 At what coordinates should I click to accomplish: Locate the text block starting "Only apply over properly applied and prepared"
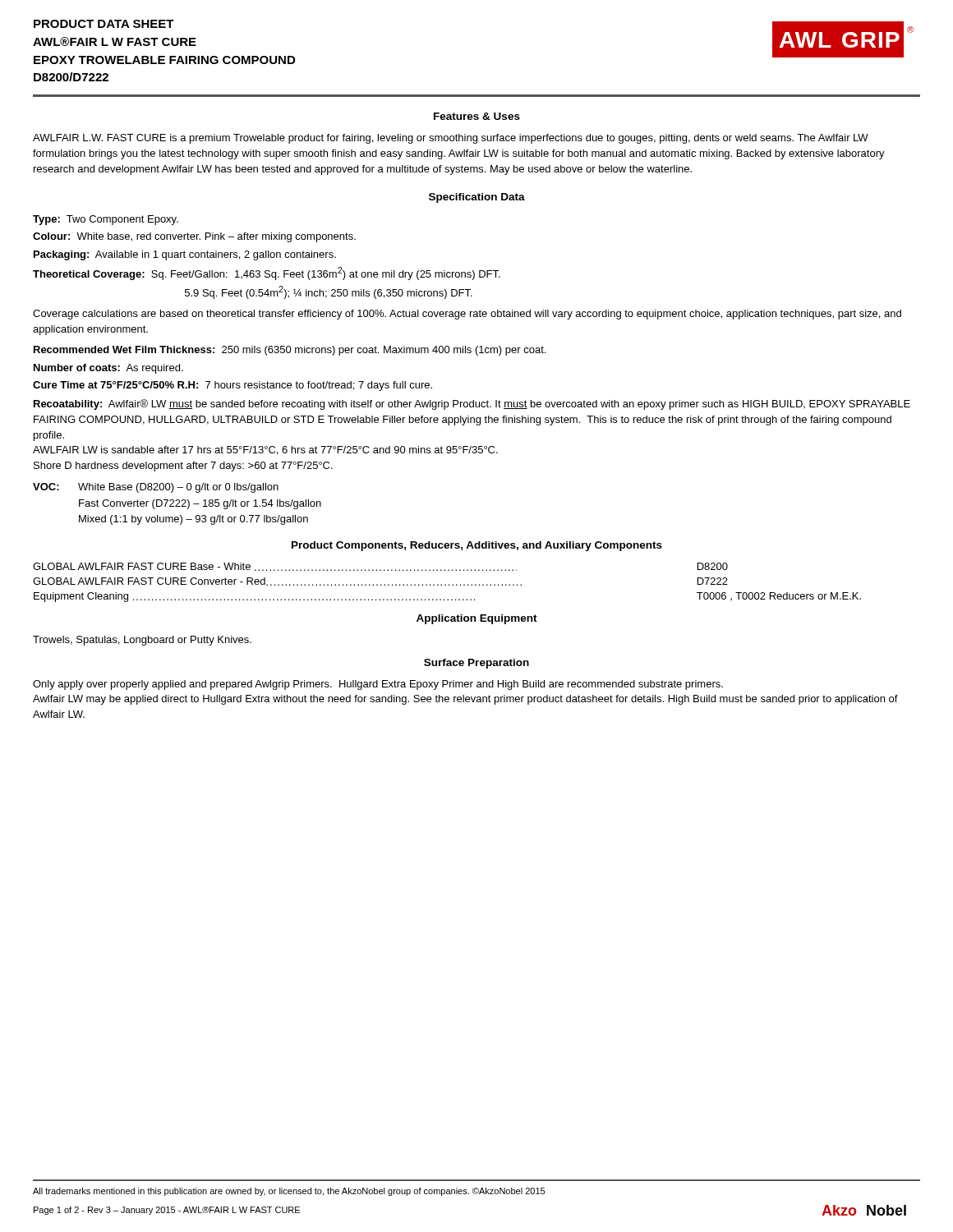click(465, 699)
